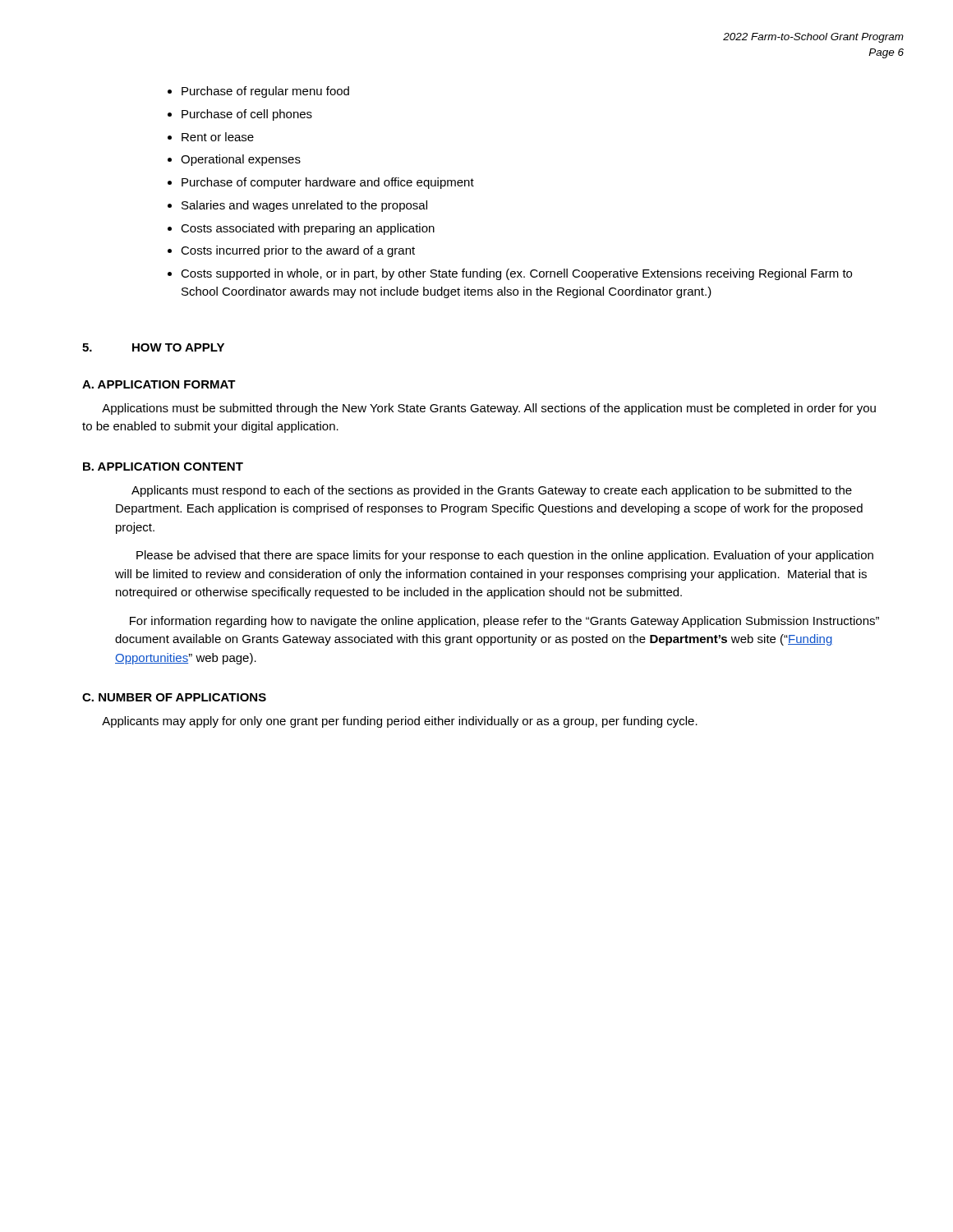The image size is (953, 1232).
Task: Locate the block of text that opens with "Please be advised"
Action: point(495,573)
